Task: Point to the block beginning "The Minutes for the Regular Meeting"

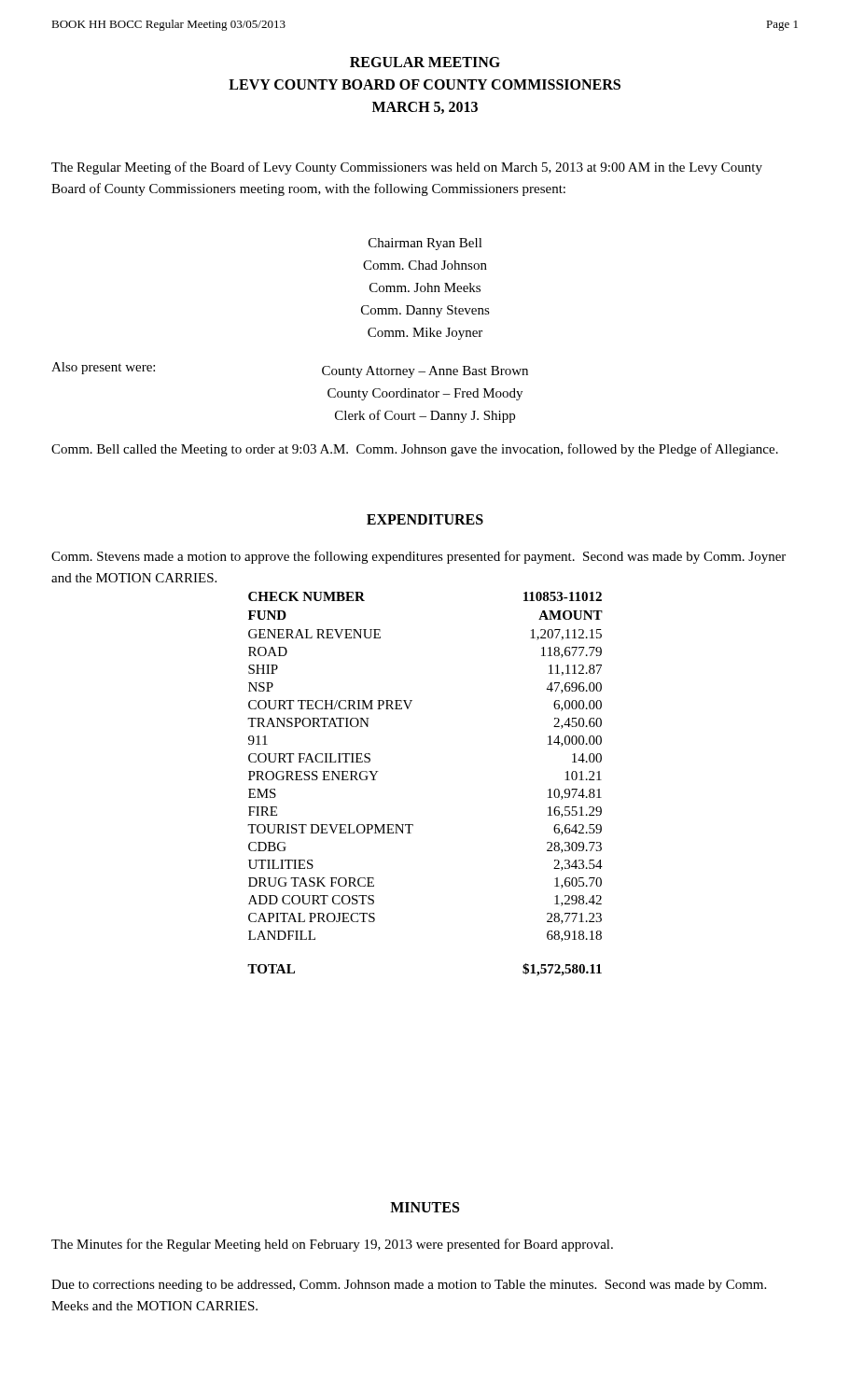Action: pyautogui.click(x=333, y=1244)
